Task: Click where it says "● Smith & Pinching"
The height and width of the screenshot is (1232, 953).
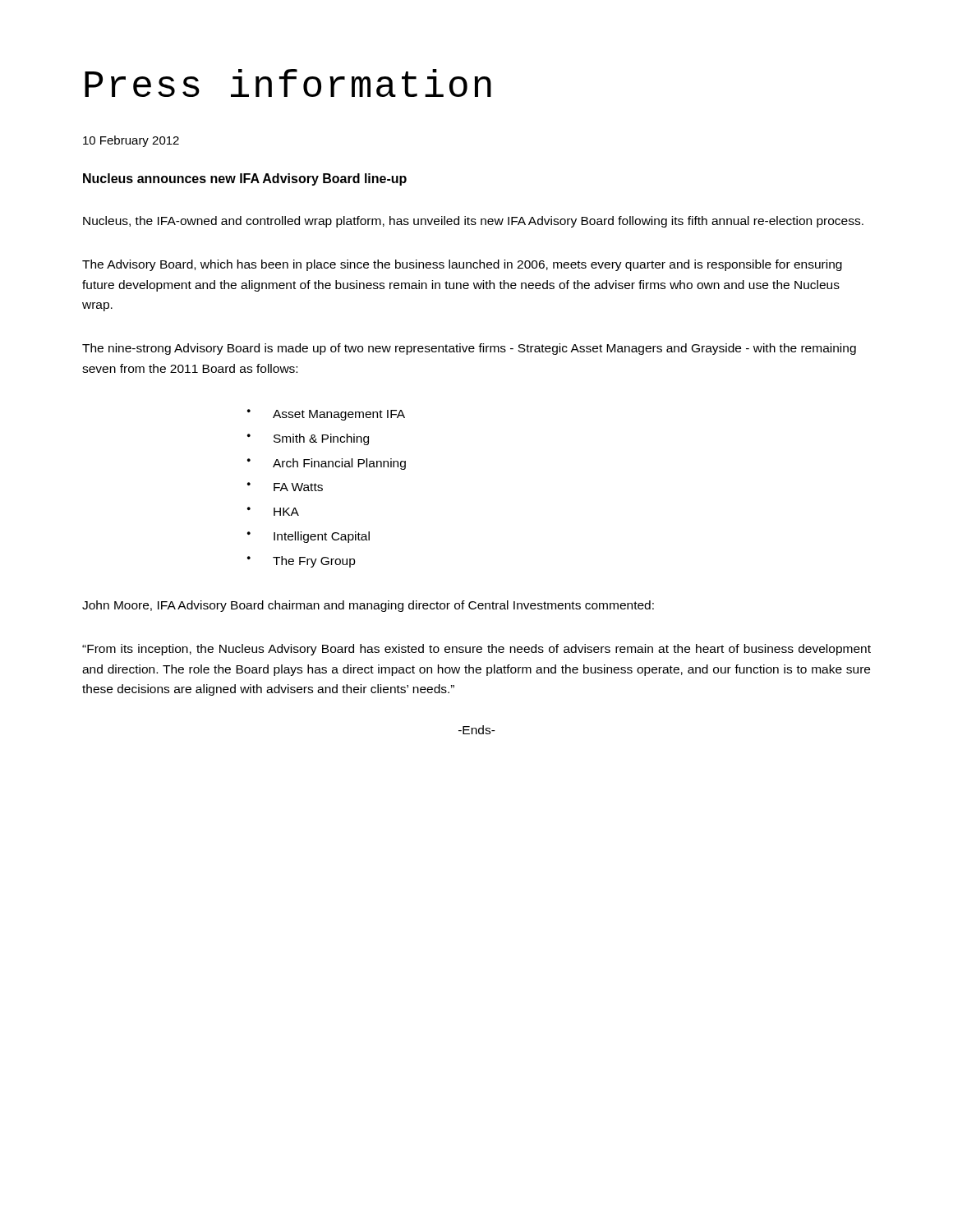Action: coord(308,438)
